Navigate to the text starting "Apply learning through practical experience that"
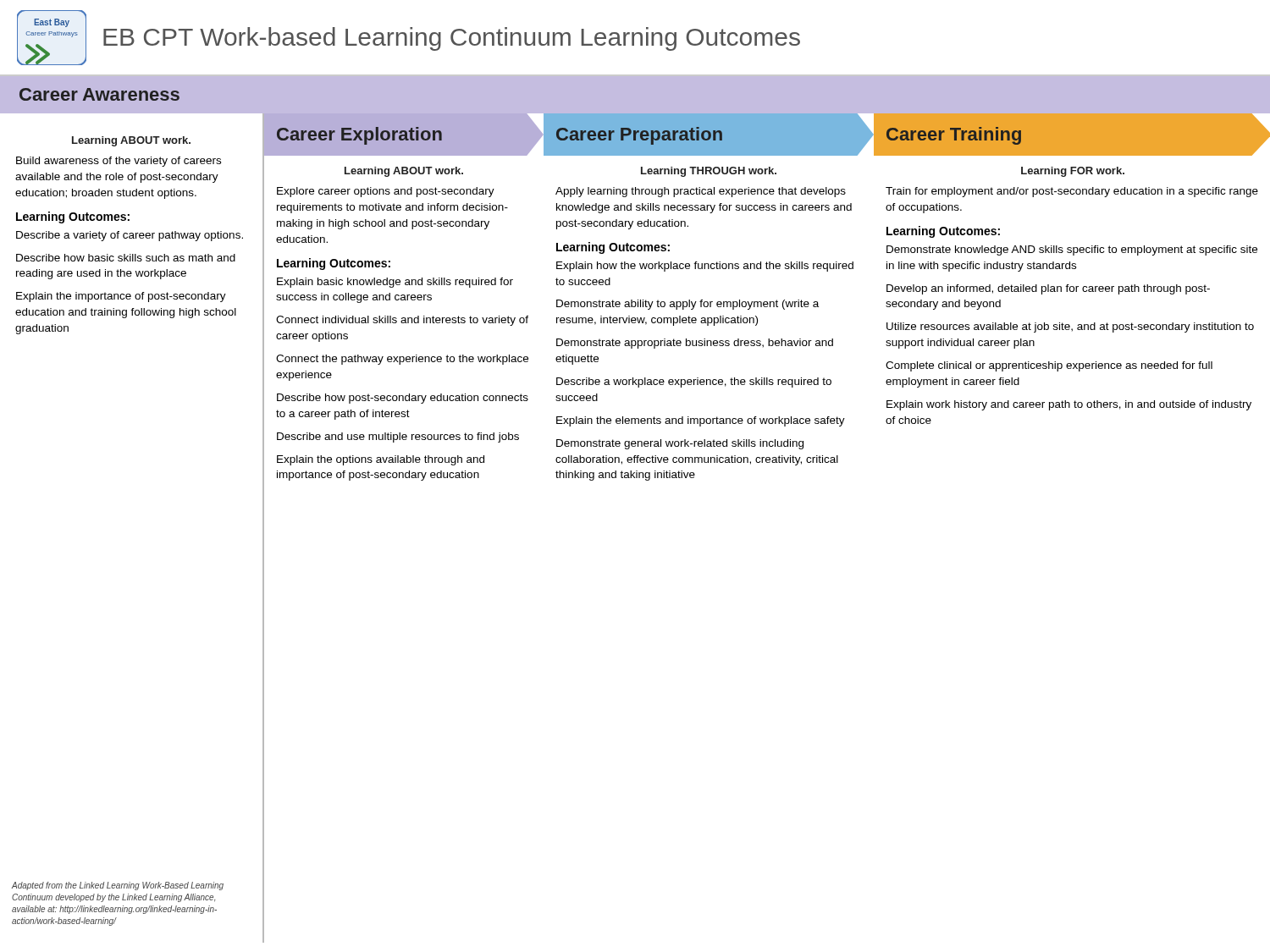This screenshot has height=952, width=1270. pyautogui.click(x=704, y=207)
